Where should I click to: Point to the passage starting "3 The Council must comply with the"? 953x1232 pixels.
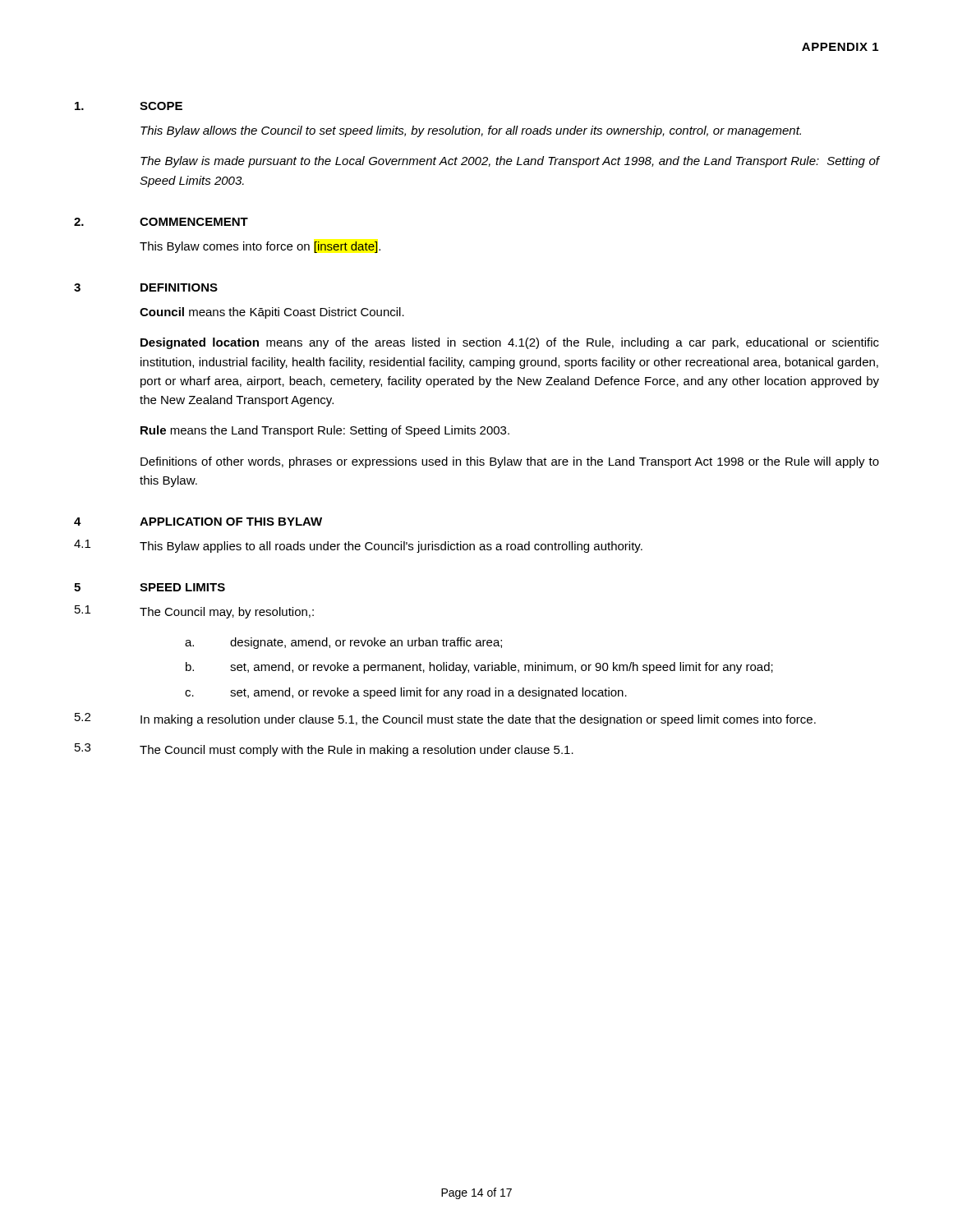pyautogui.click(x=509, y=750)
